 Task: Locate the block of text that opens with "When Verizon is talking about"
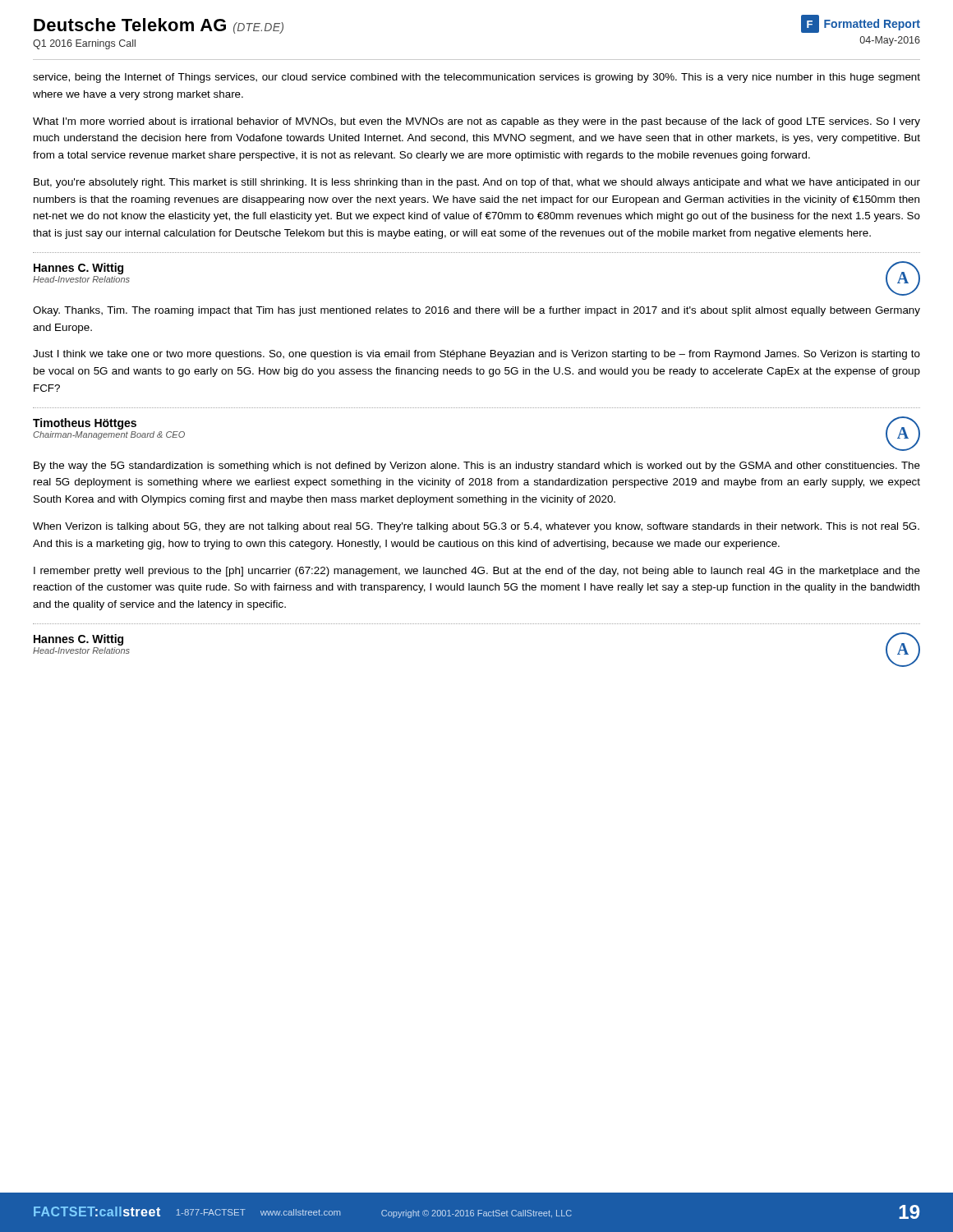click(x=476, y=535)
